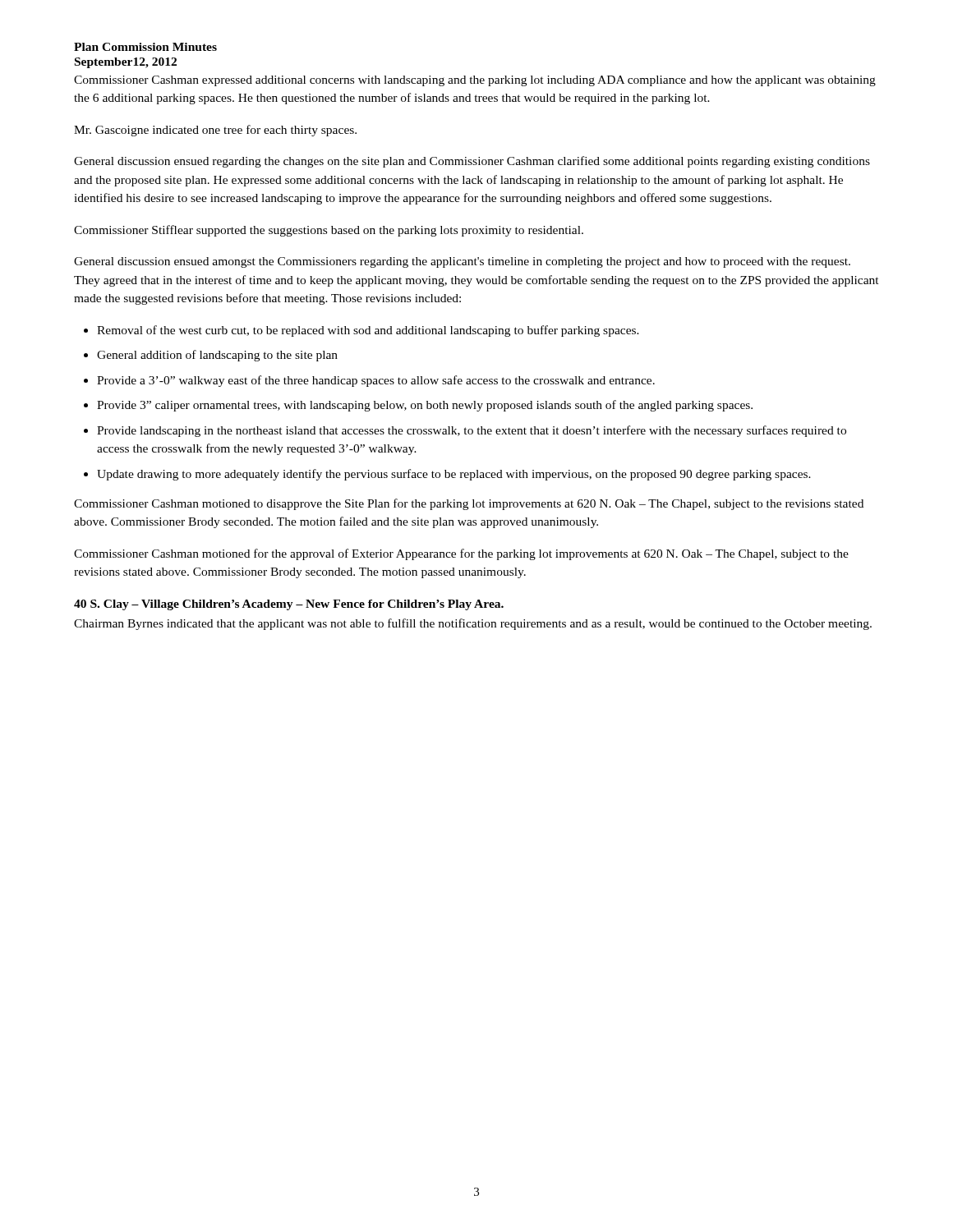
Task: Navigate to the text block starting "Commissioner Stifflear supported the suggestions based on"
Action: [329, 229]
